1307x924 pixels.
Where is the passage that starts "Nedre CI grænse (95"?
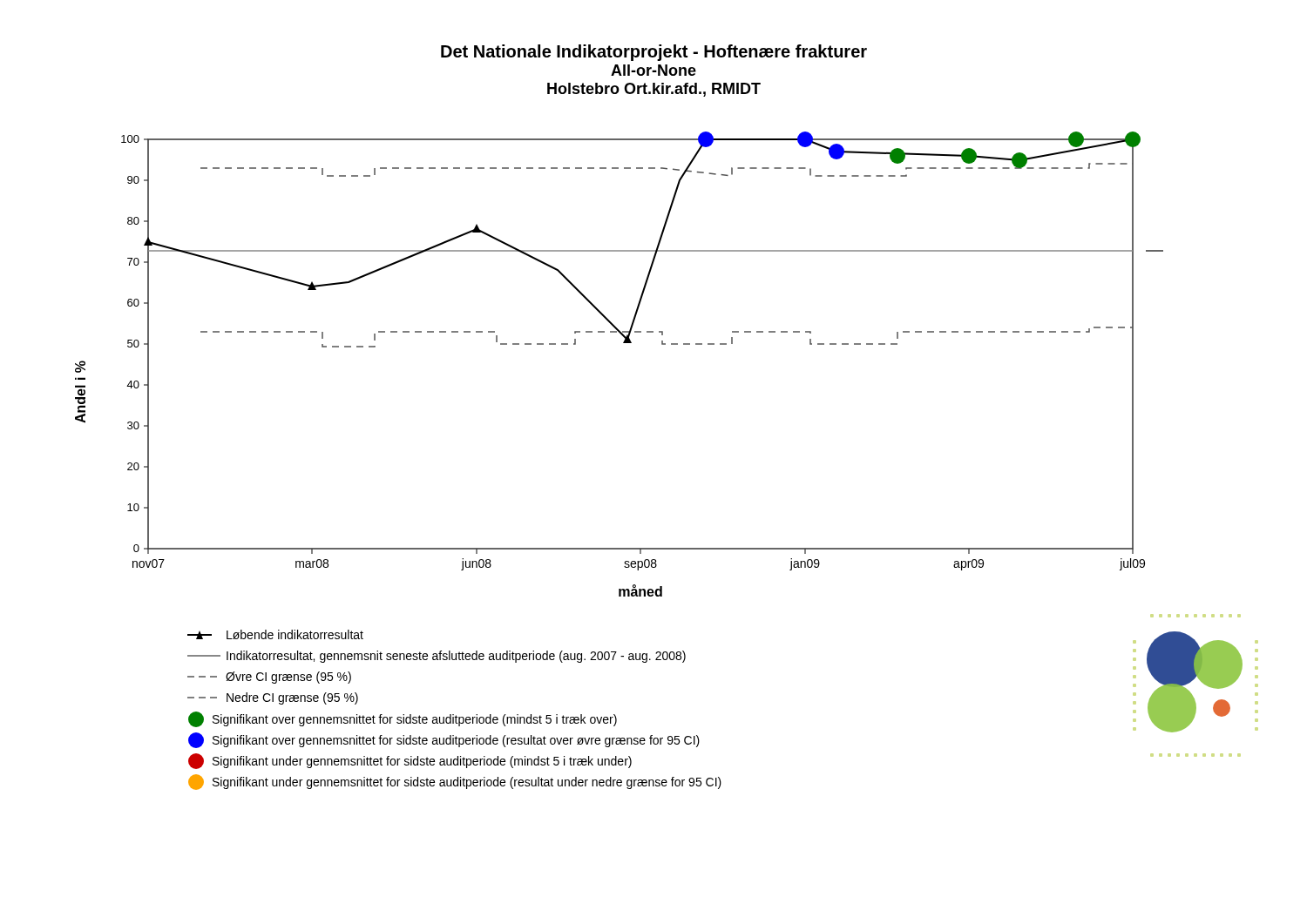point(273,698)
